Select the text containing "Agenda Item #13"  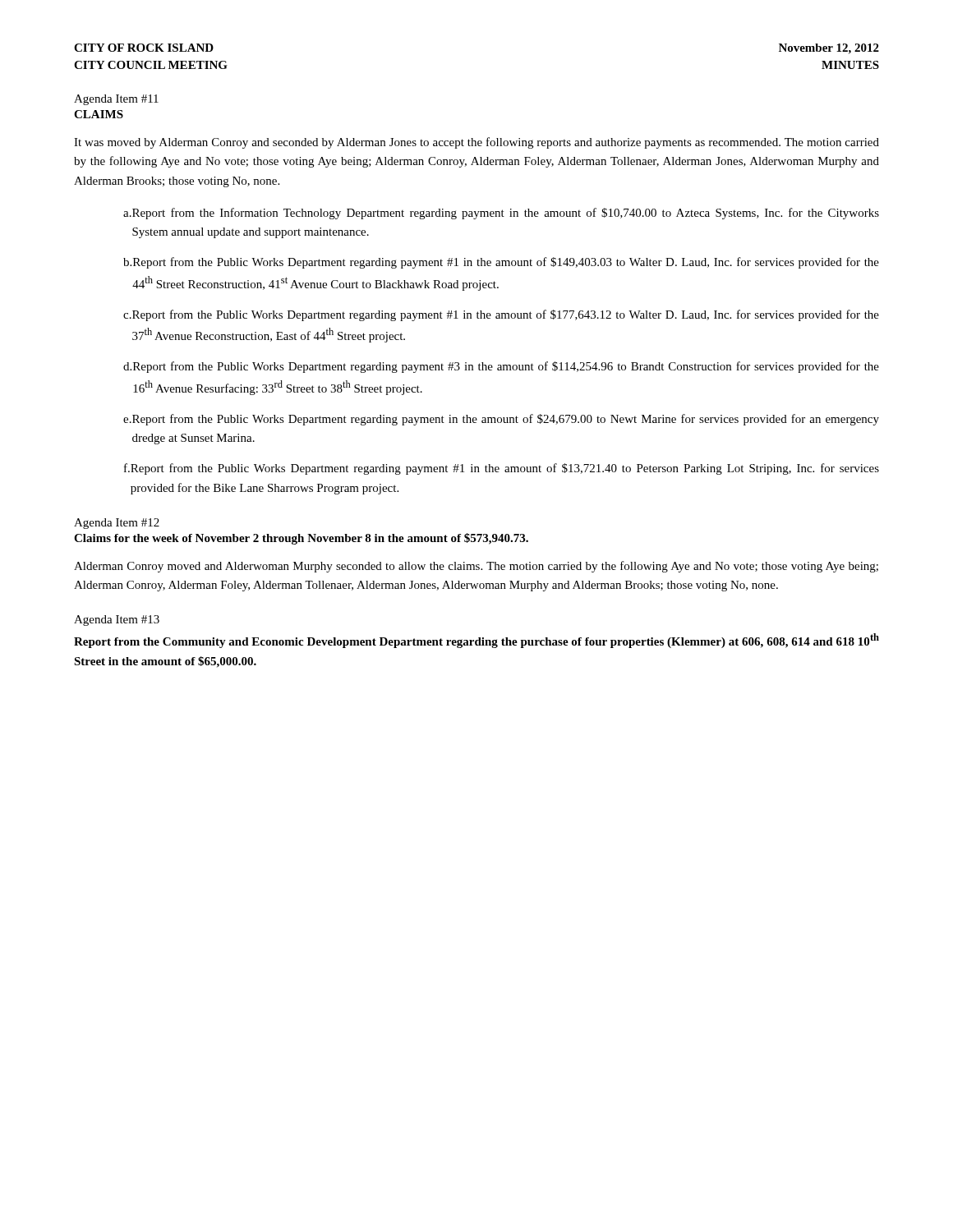[x=117, y=620]
